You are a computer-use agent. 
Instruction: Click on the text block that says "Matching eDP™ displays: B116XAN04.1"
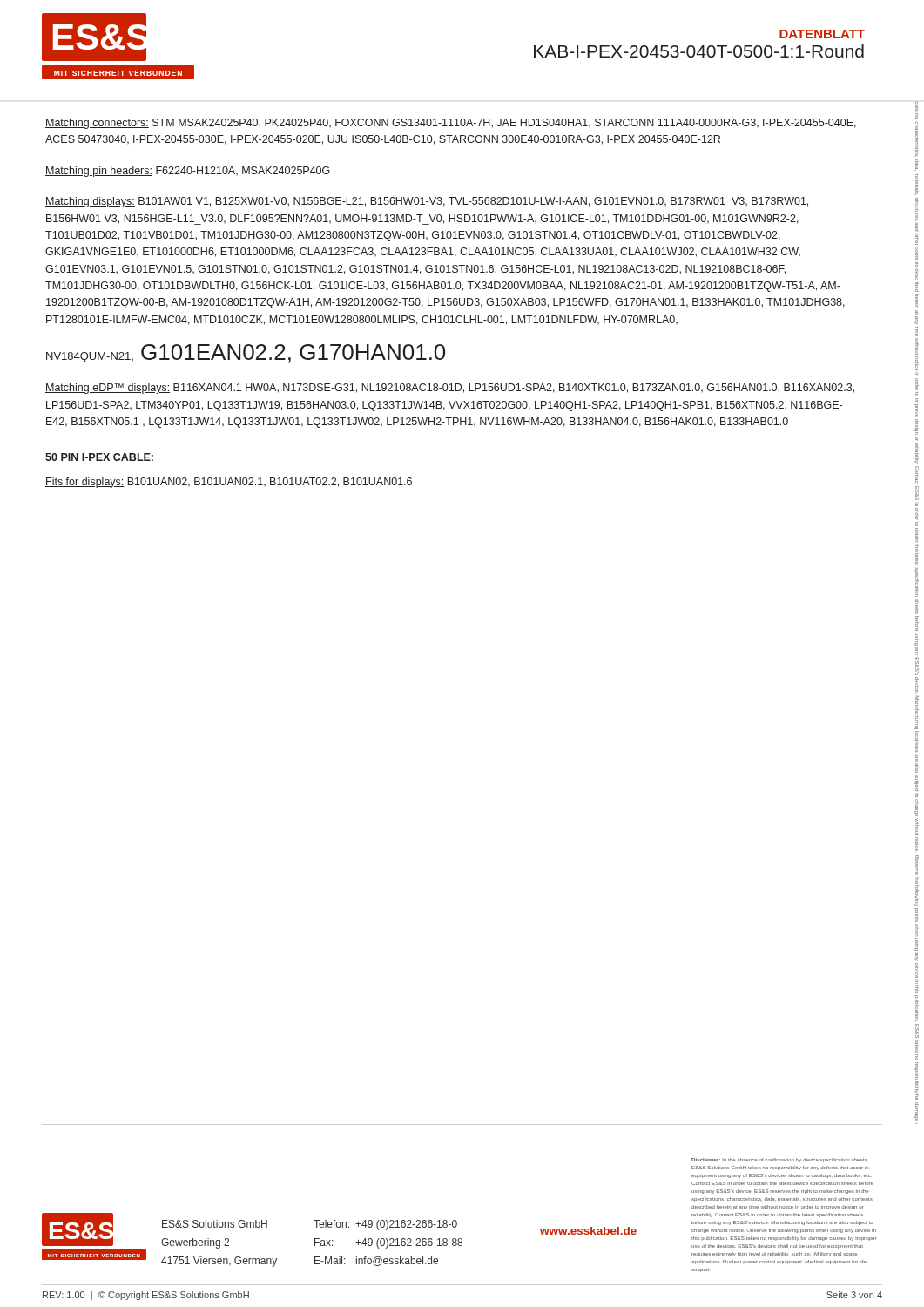click(x=450, y=405)
